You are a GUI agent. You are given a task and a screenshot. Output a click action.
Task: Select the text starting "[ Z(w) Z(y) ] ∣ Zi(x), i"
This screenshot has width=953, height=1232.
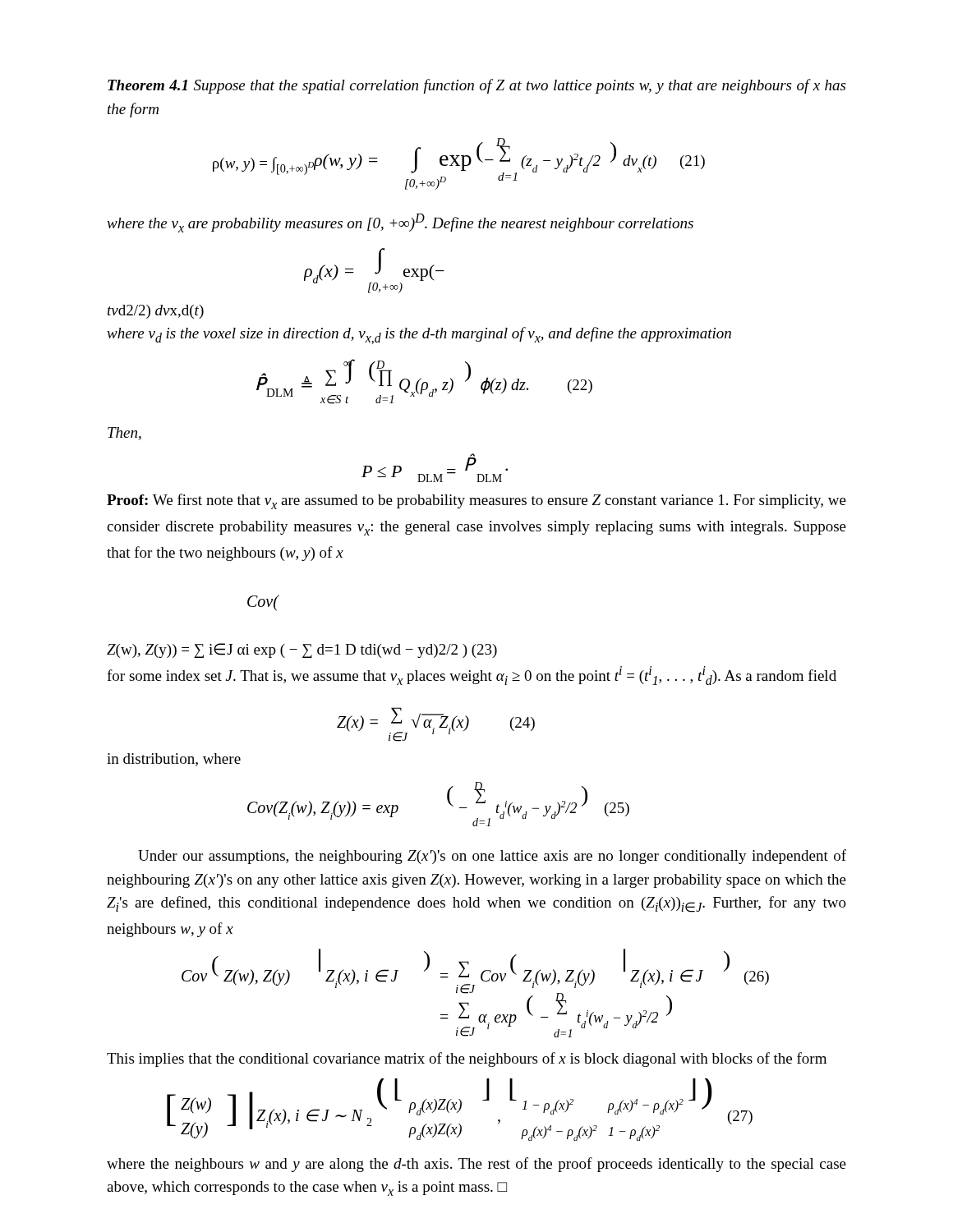click(x=476, y=1115)
